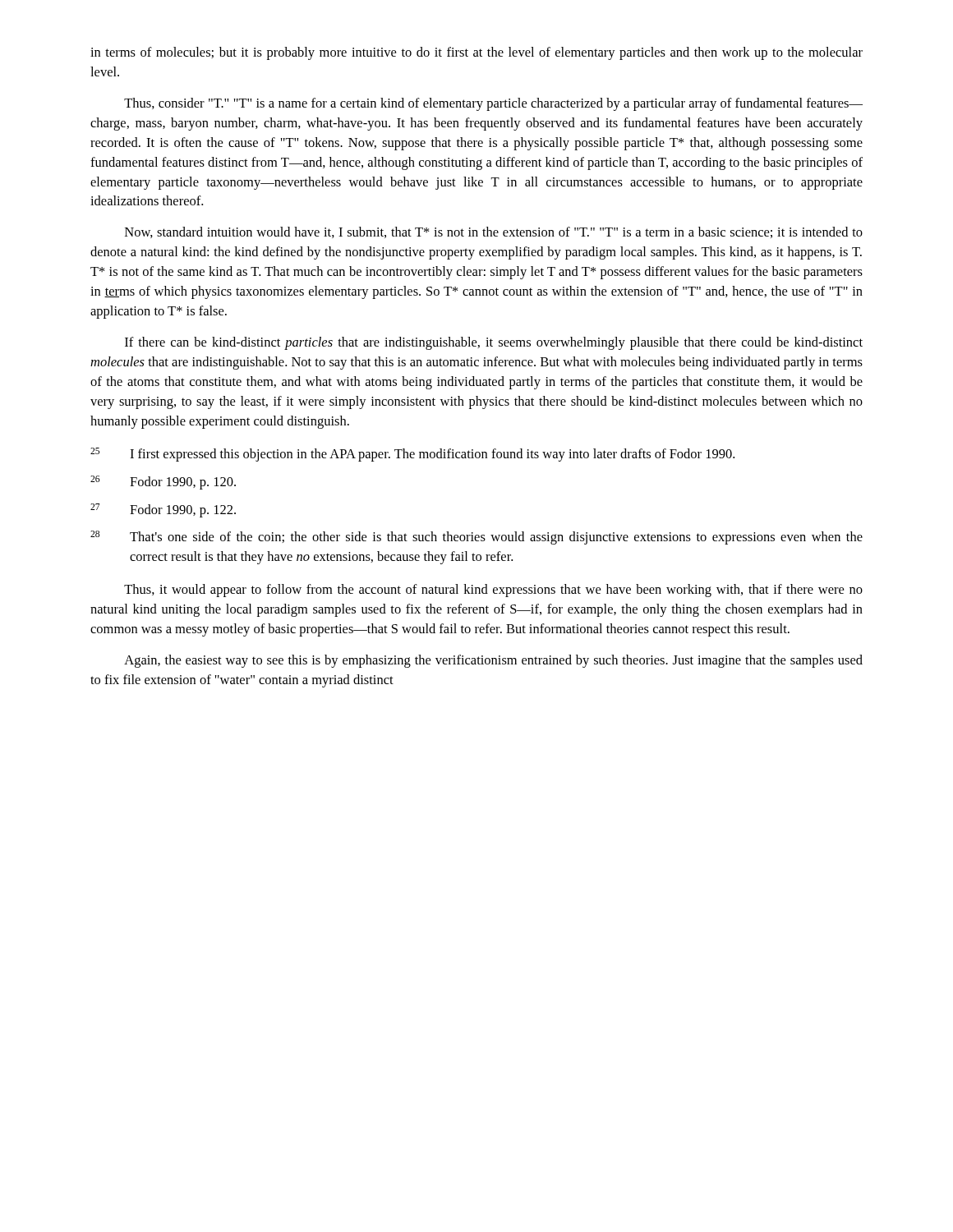Find "27 Fodor 1990, p. 122." on this page
The image size is (953, 1232).
click(163, 510)
